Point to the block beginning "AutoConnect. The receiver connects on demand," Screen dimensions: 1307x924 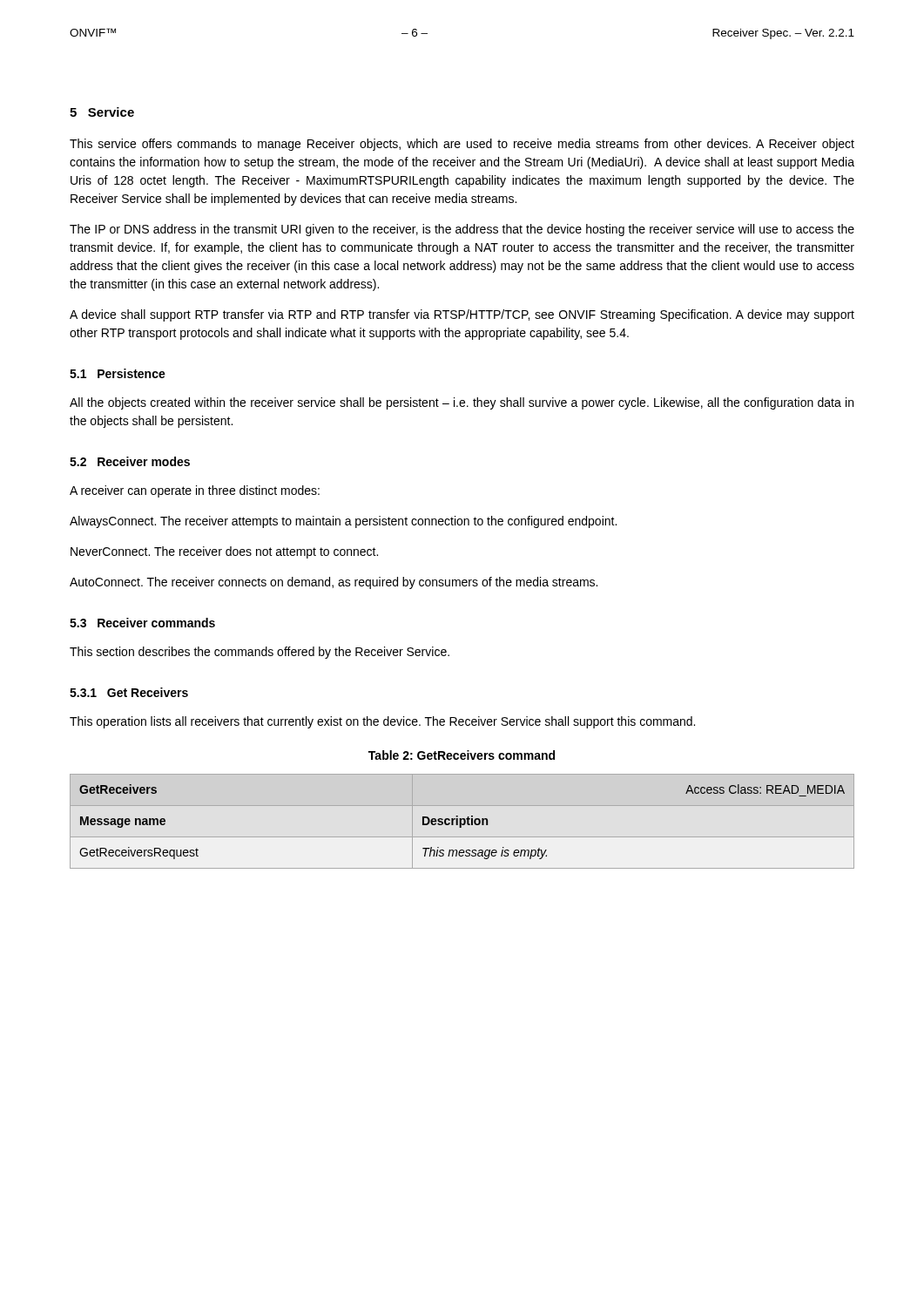(334, 582)
